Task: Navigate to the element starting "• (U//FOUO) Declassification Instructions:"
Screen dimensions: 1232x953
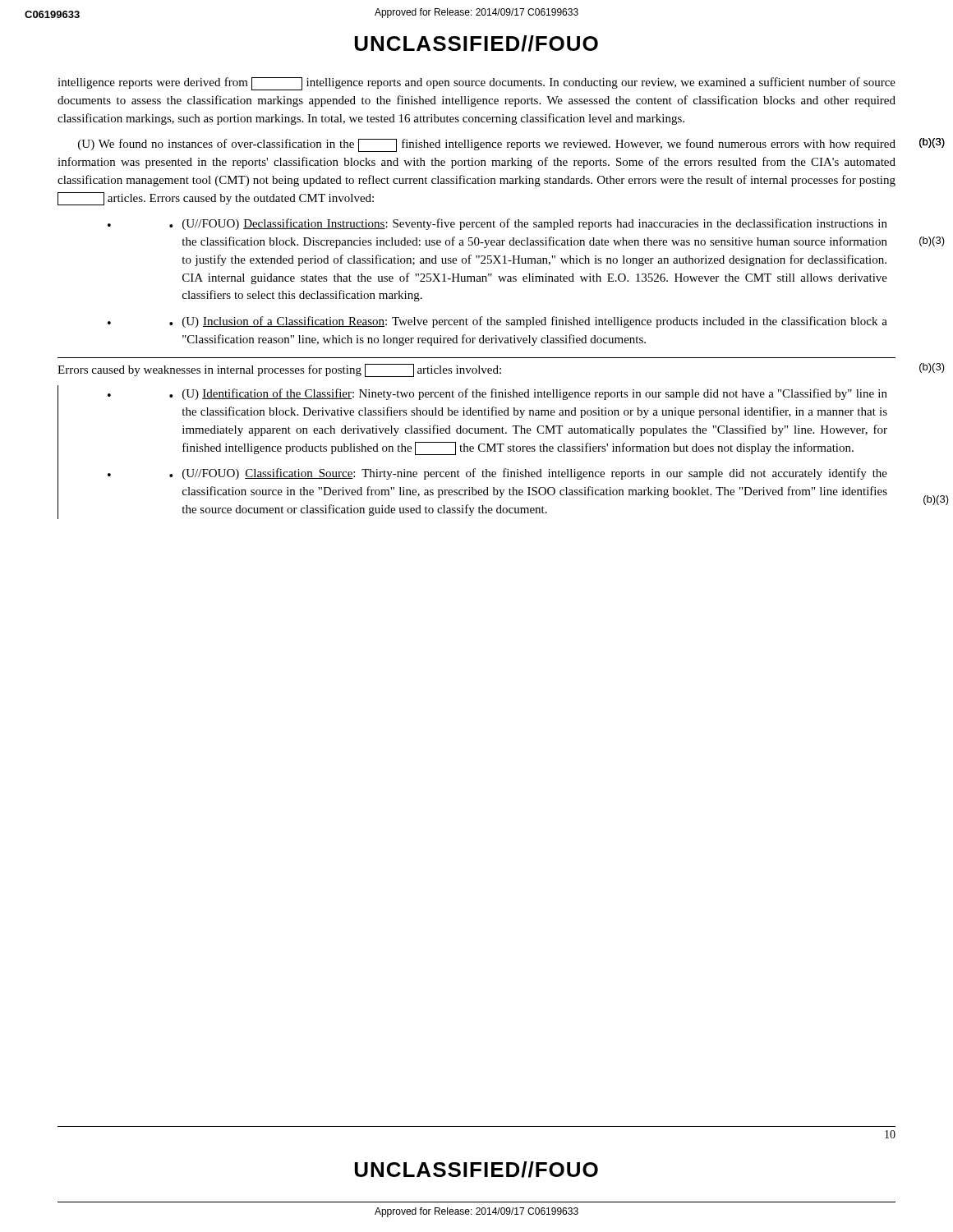Action: (532, 260)
